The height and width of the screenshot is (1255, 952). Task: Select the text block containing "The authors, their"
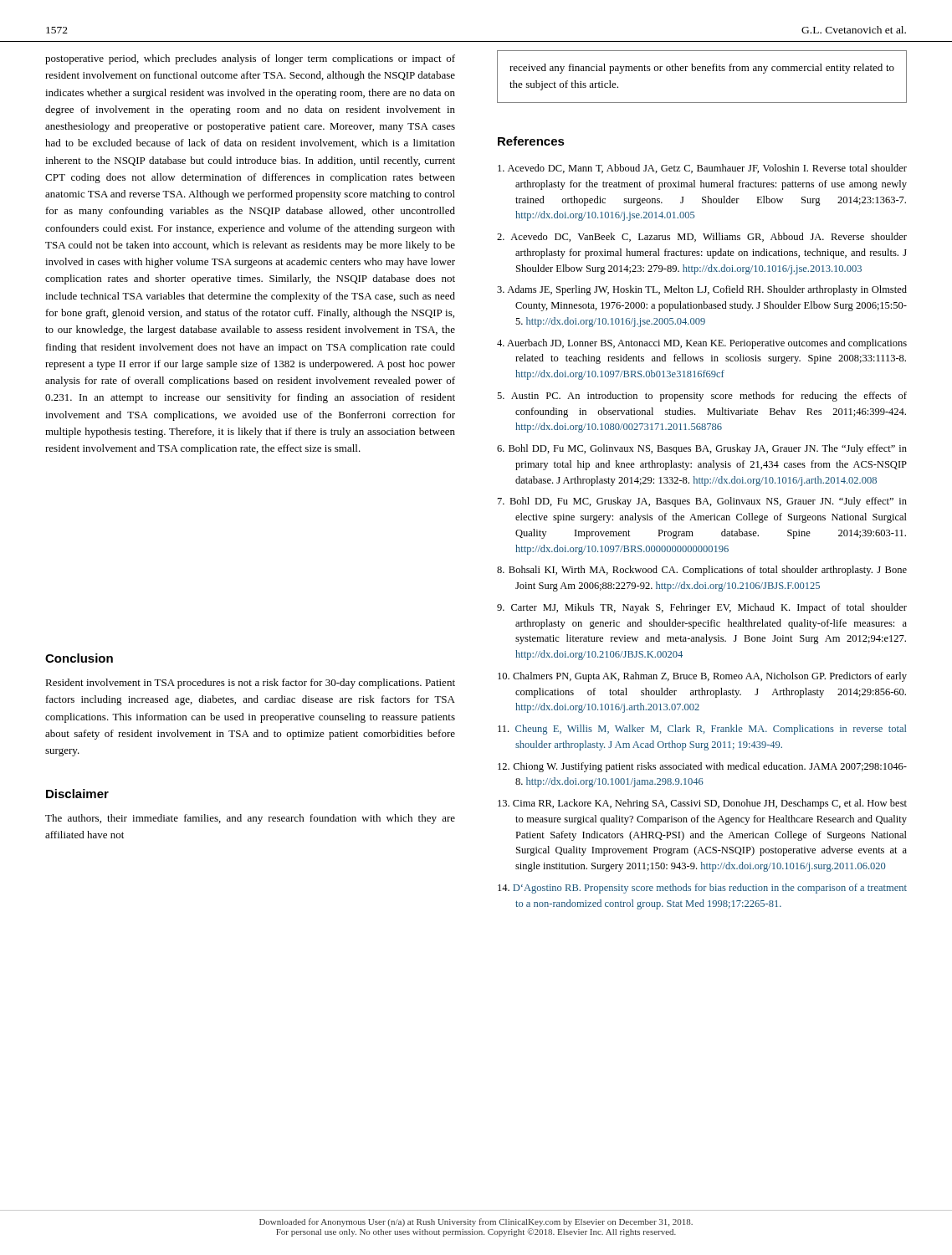click(250, 826)
